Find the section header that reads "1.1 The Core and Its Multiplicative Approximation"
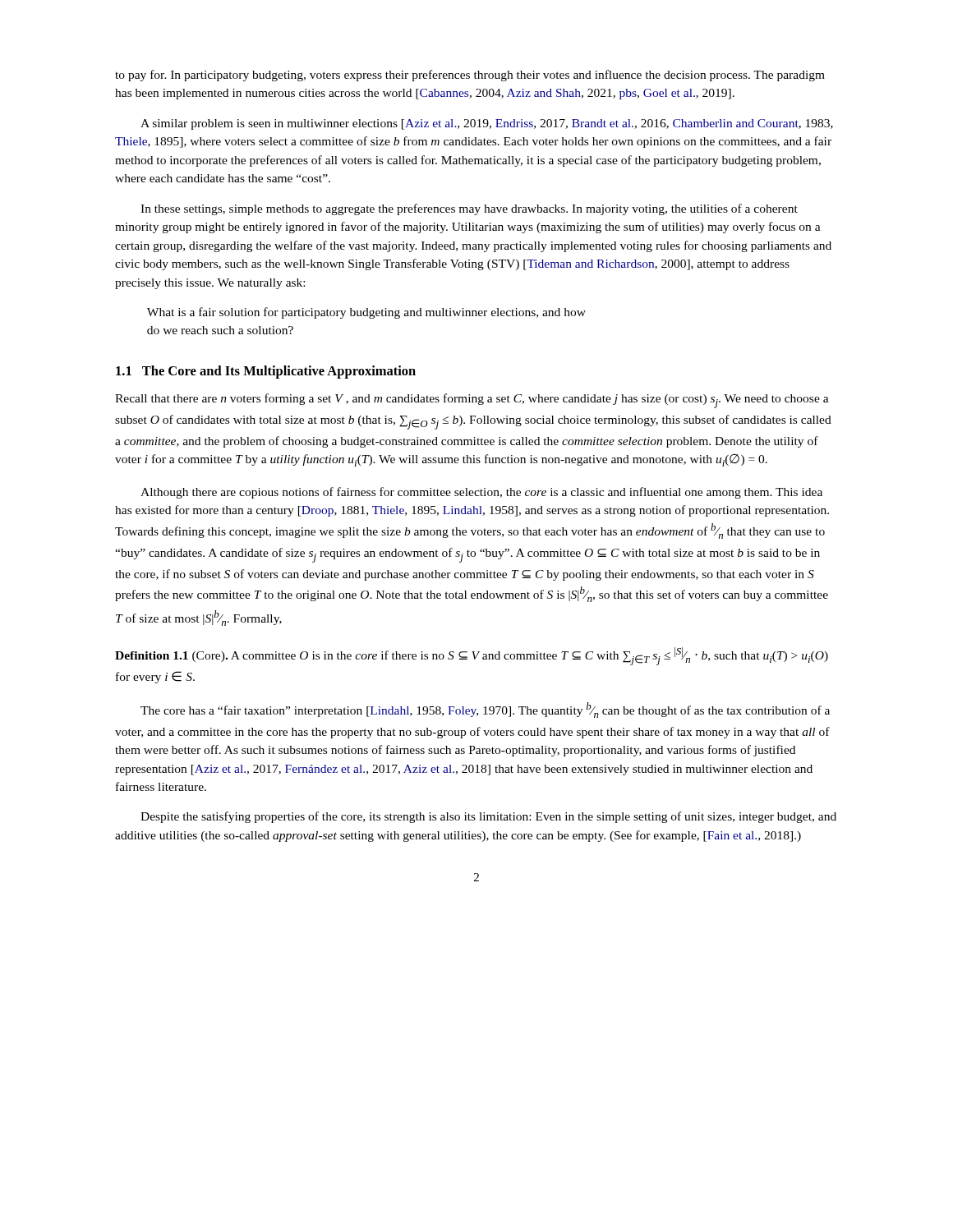This screenshot has width=953, height=1232. tap(265, 371)
